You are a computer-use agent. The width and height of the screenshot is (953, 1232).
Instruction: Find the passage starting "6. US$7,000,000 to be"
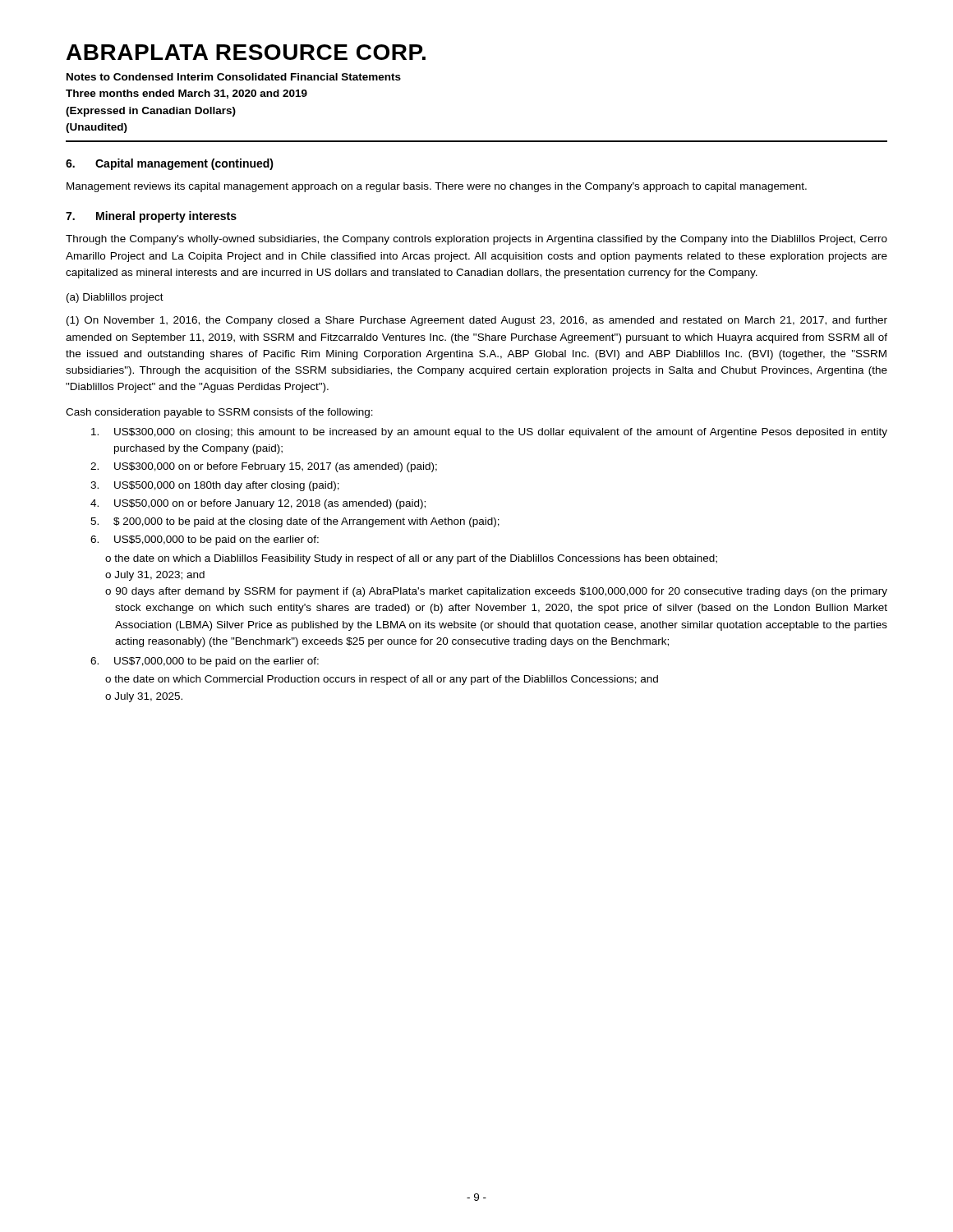click(375, 679)
